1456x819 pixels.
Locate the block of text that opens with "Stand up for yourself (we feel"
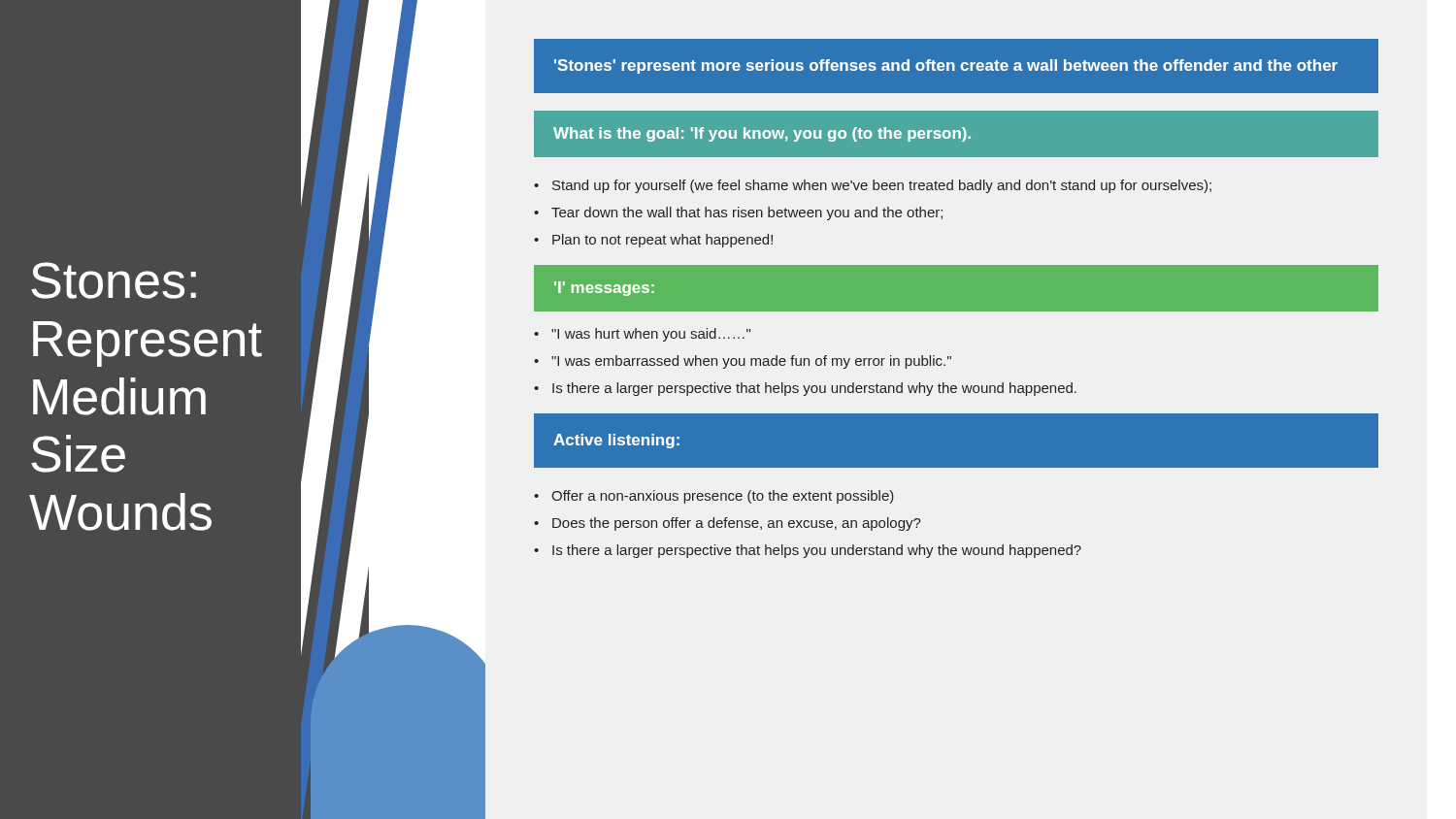pos(882,185)
